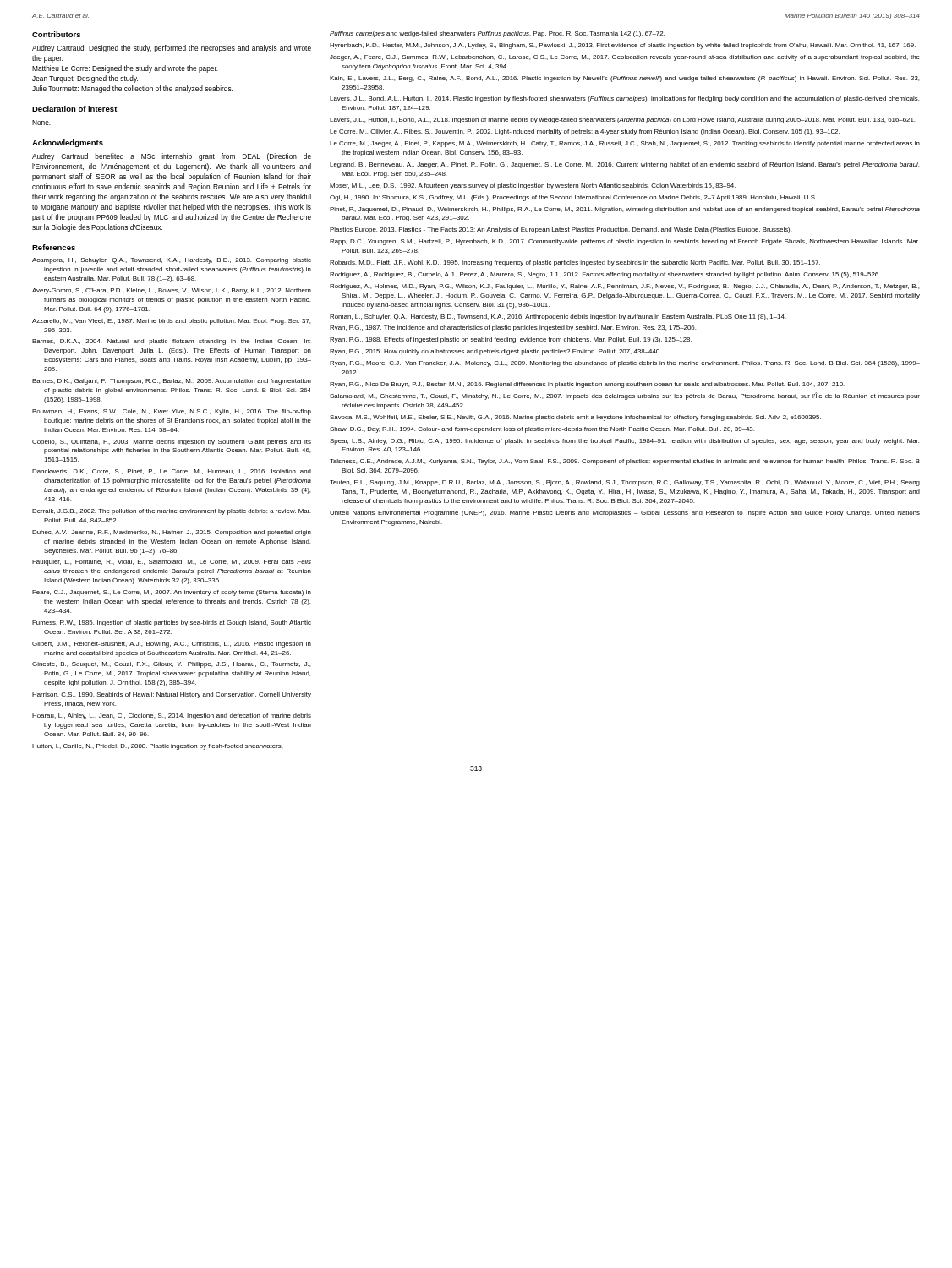Click on the passage starting "Lavers, J.L., Hutton, I., Bond,"
The height and width of the screenshot is (1268, 952).
(623, 120)
